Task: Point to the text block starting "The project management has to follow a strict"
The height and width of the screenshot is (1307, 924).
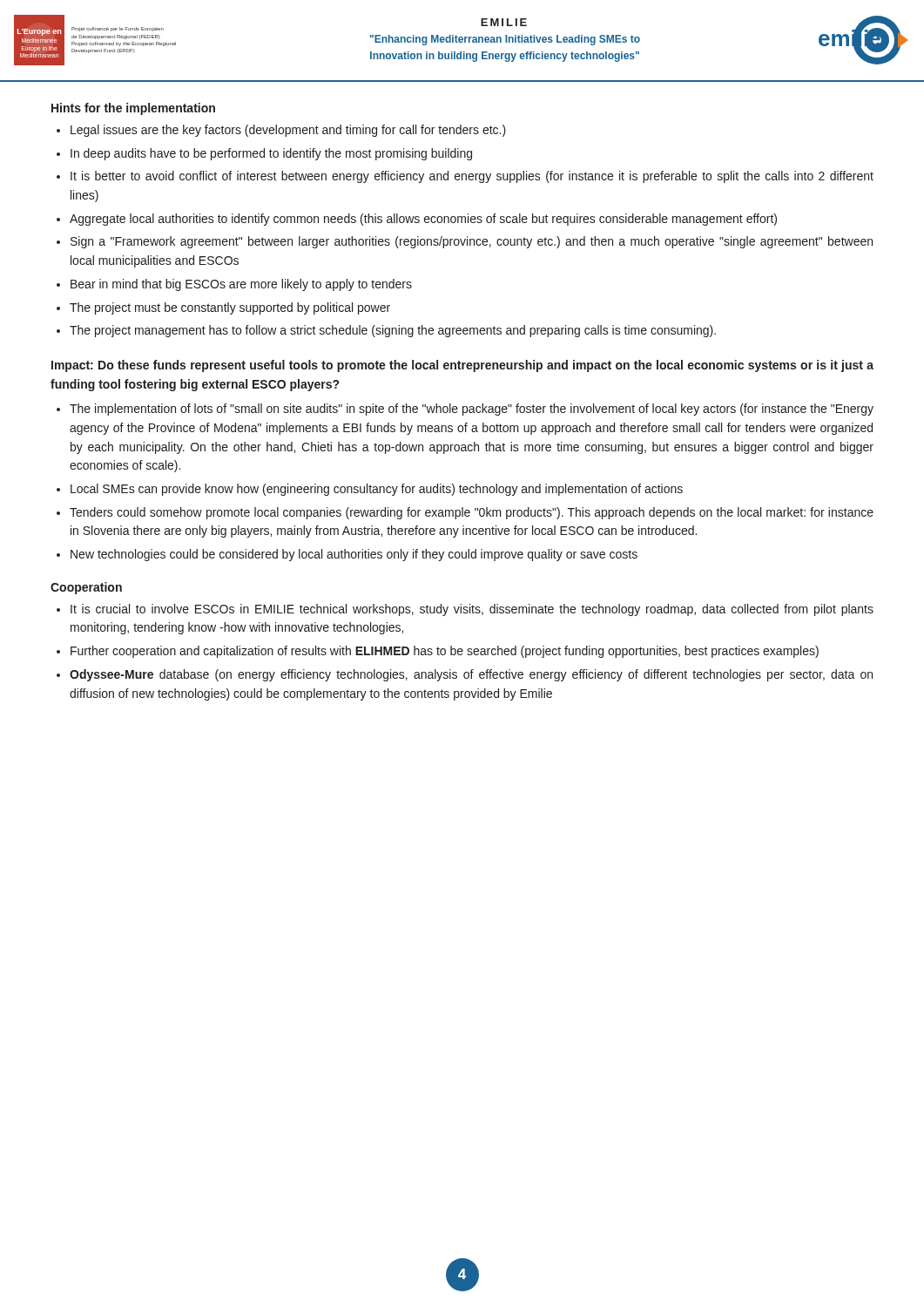Action: pyautogui.click(x=393, y=330)
